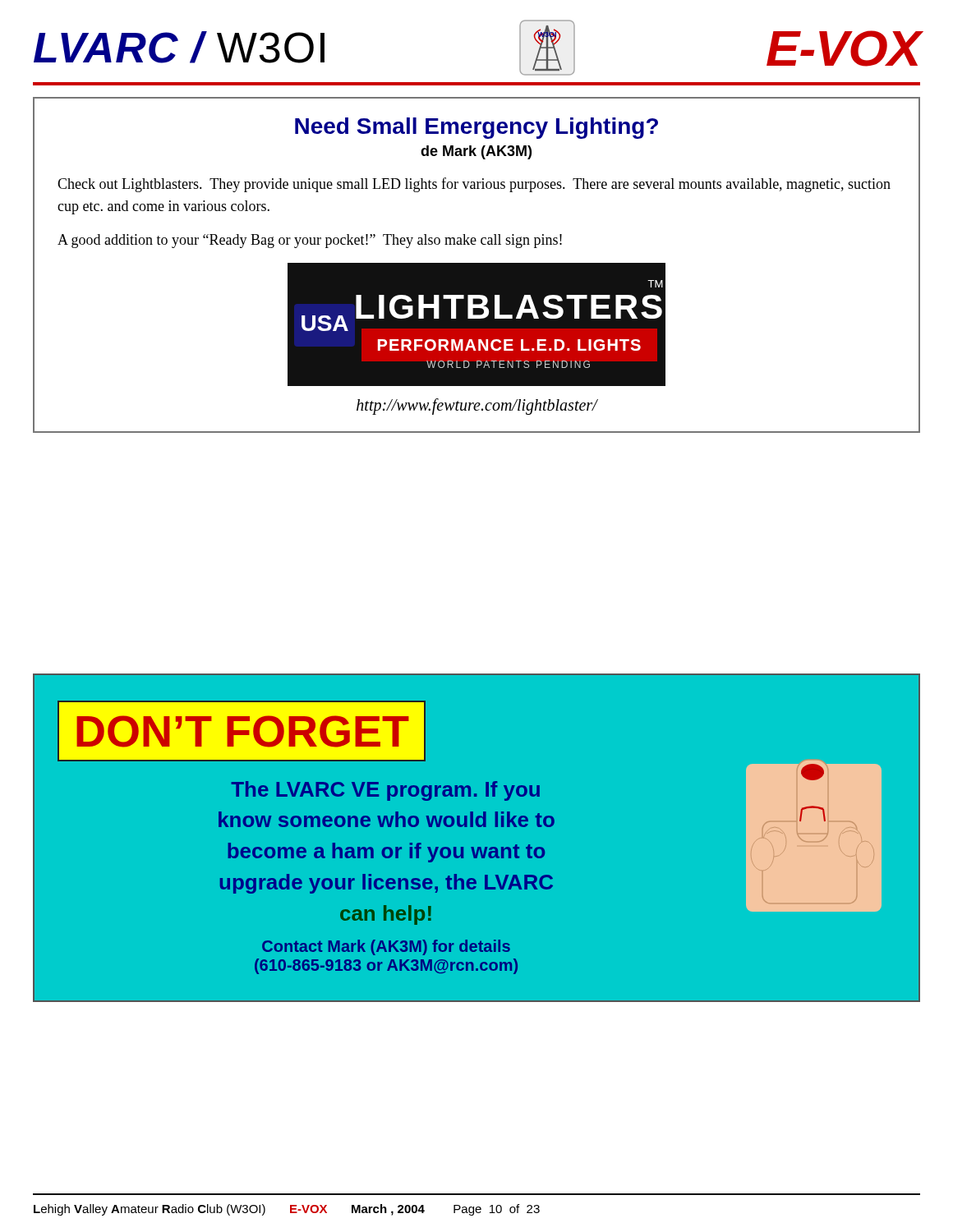Click the passage that begins "DON’T FORGET The"

476,838
